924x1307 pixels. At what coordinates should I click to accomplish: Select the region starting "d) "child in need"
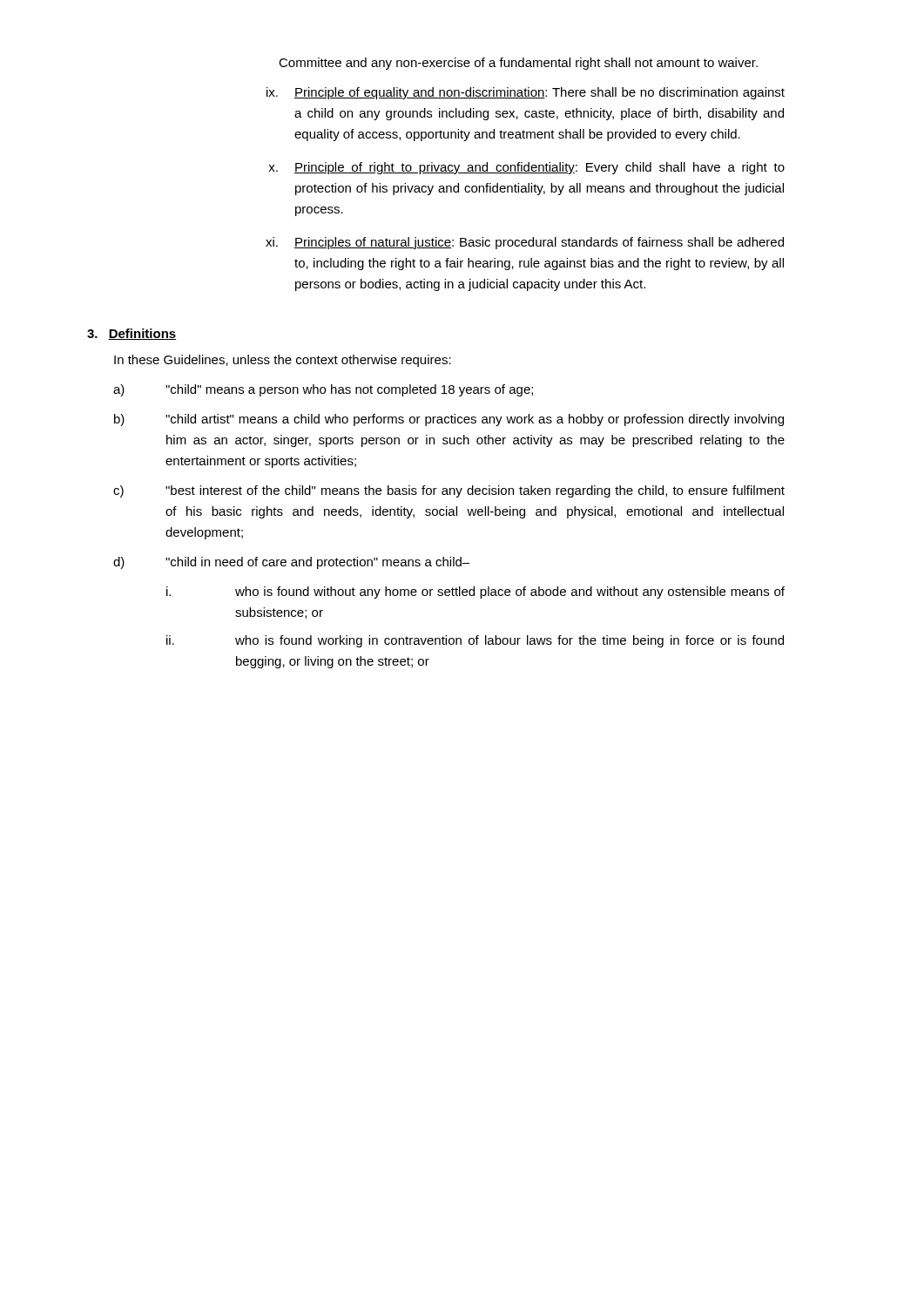click(436, 562)
